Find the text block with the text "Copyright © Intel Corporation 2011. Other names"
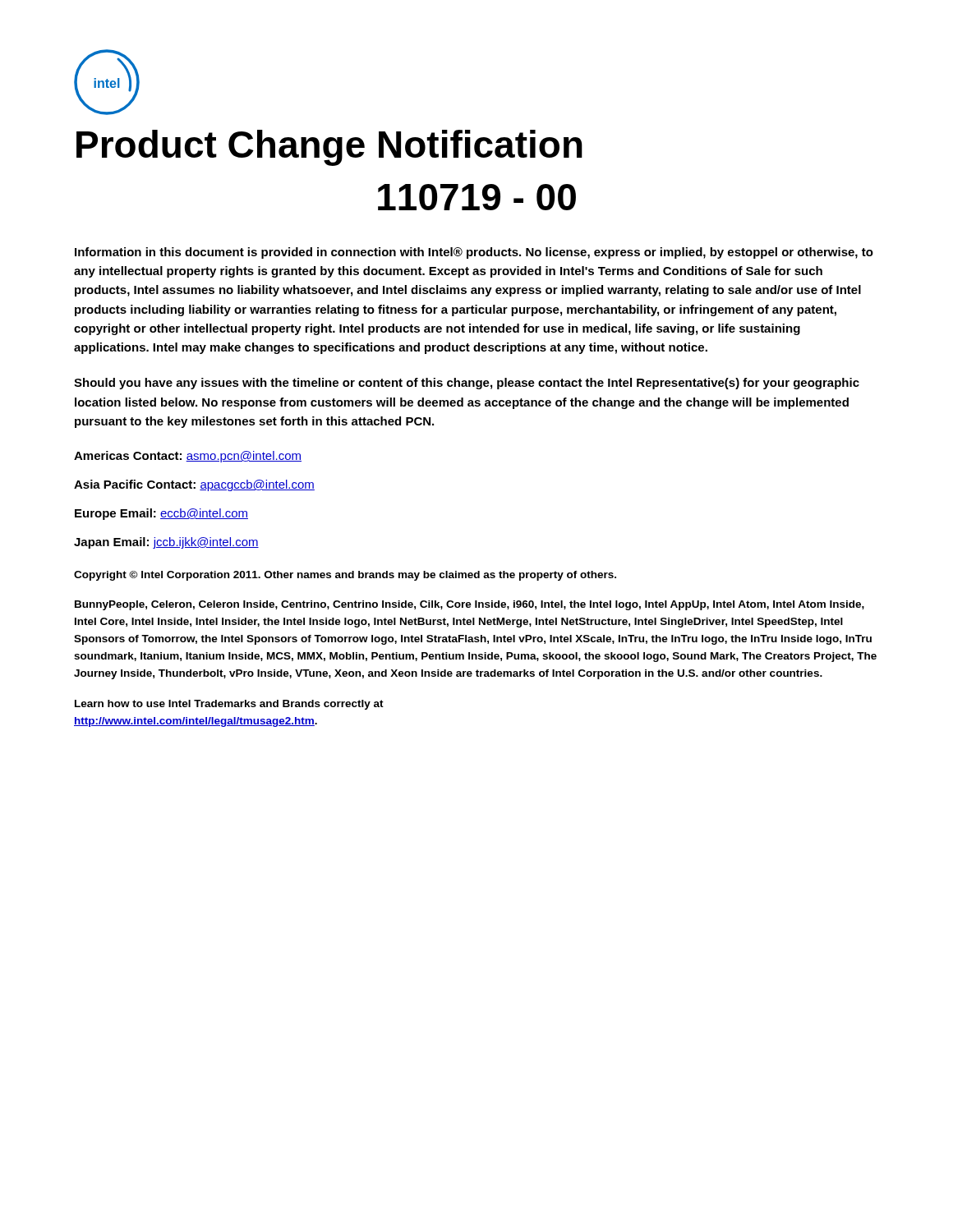 coord(346,575)
